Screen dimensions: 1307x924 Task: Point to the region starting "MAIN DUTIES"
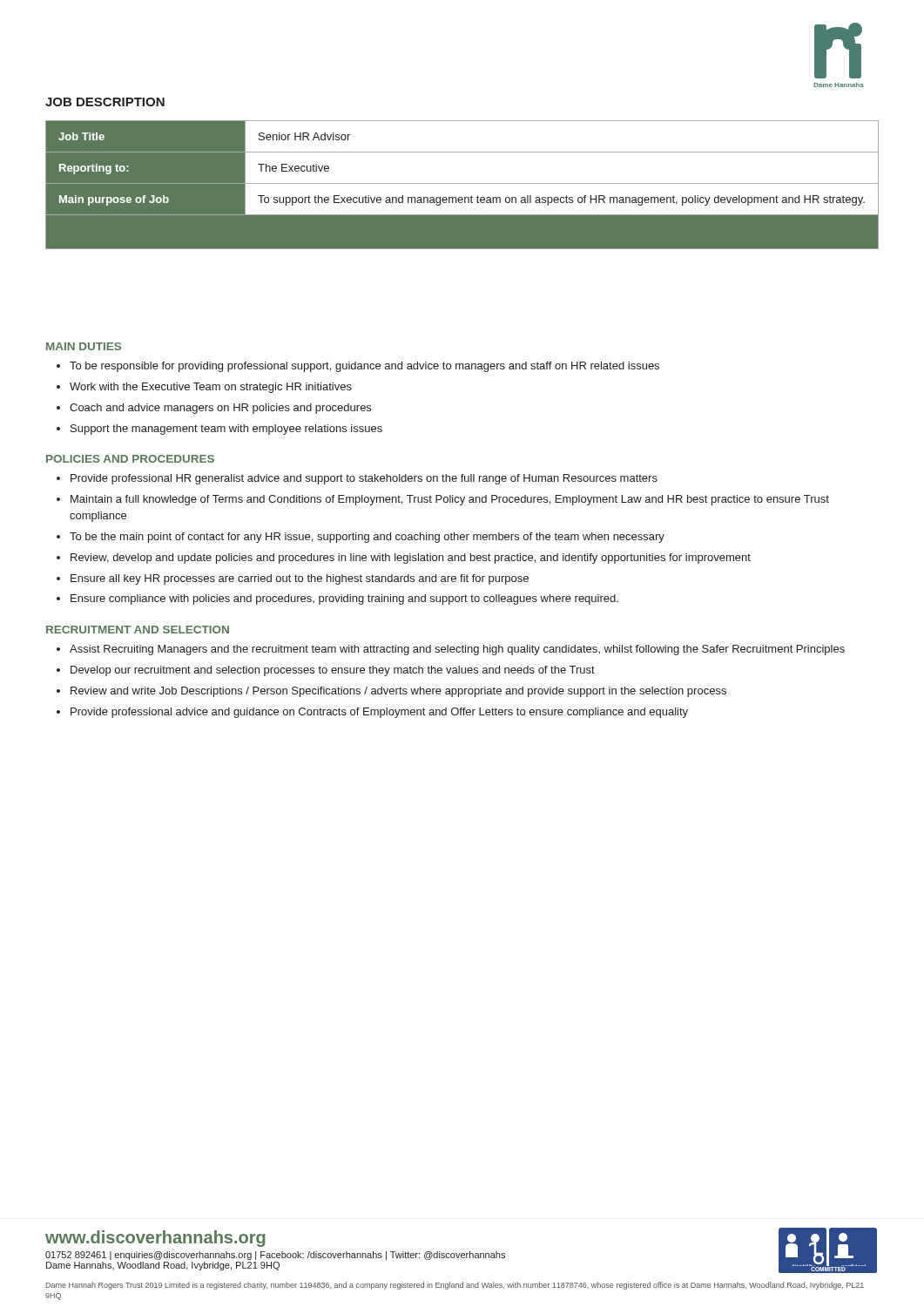tap(83, 346)
